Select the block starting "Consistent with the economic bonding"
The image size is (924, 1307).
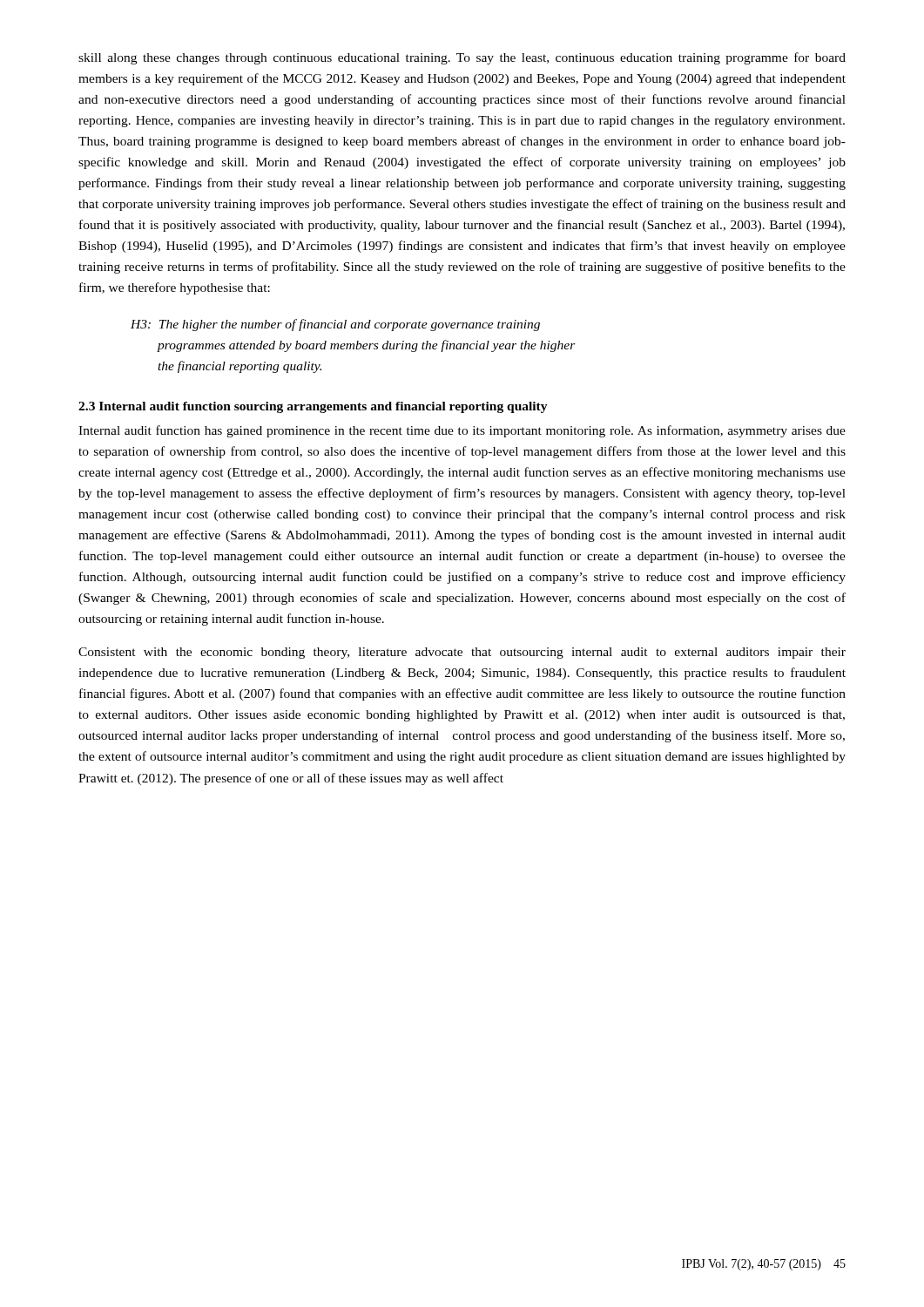tap(462, 714)
